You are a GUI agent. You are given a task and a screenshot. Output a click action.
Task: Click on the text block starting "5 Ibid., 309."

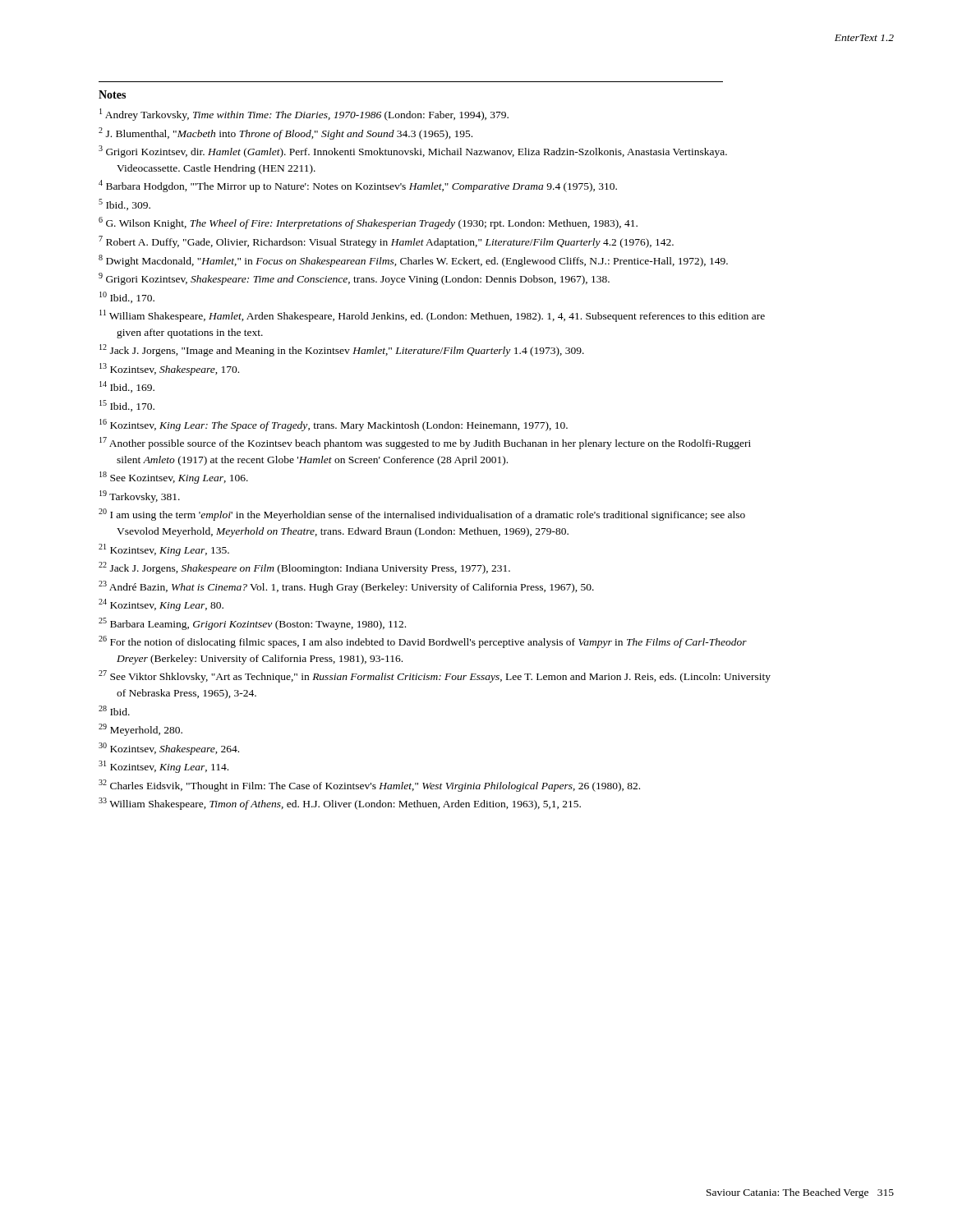[125, 204]
